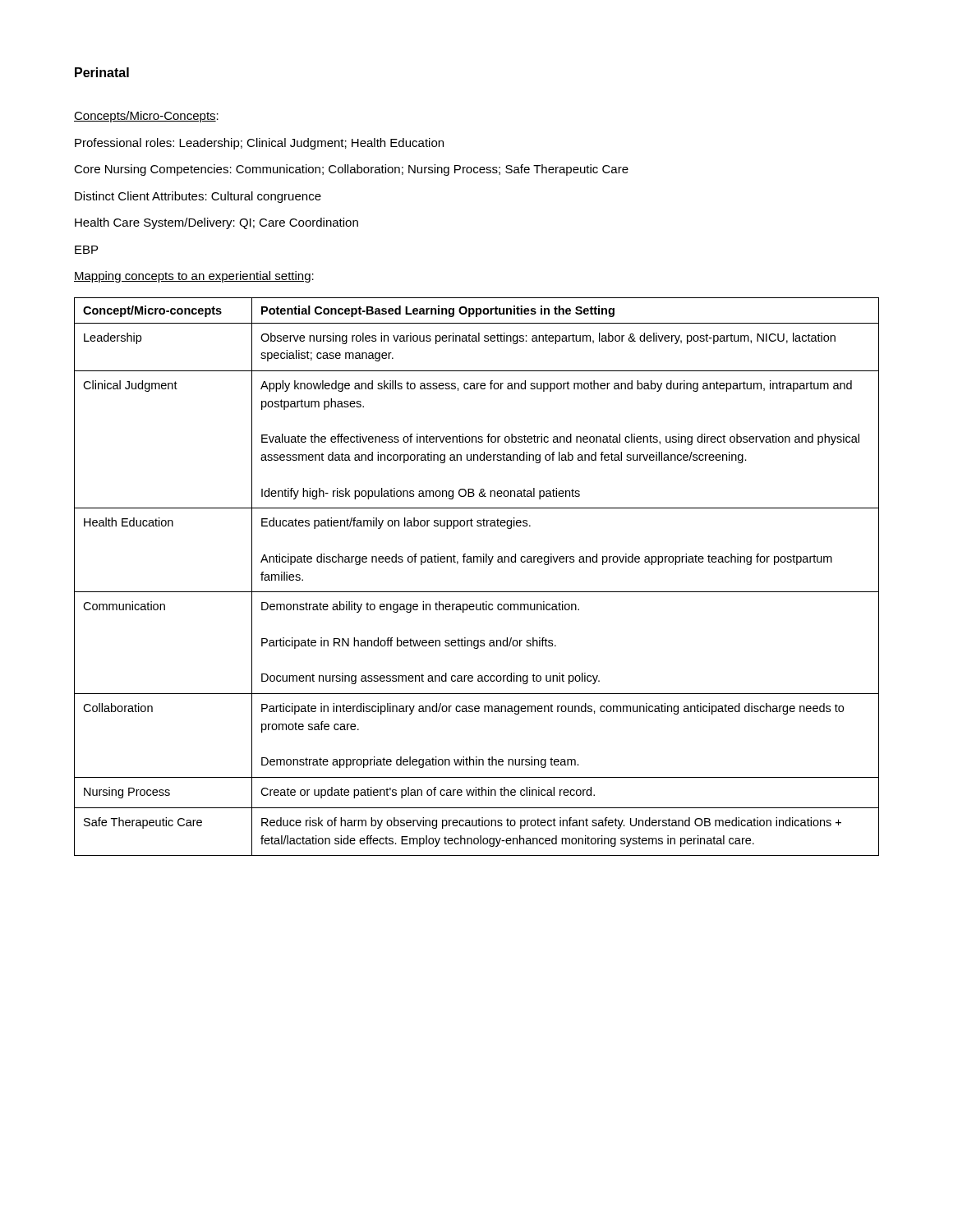Locate the block of text that opens with "Professional roles: Leadership; Clinical Judgment;"
The width and height of the screenshot is (953, 1232).
coord(259,142)
